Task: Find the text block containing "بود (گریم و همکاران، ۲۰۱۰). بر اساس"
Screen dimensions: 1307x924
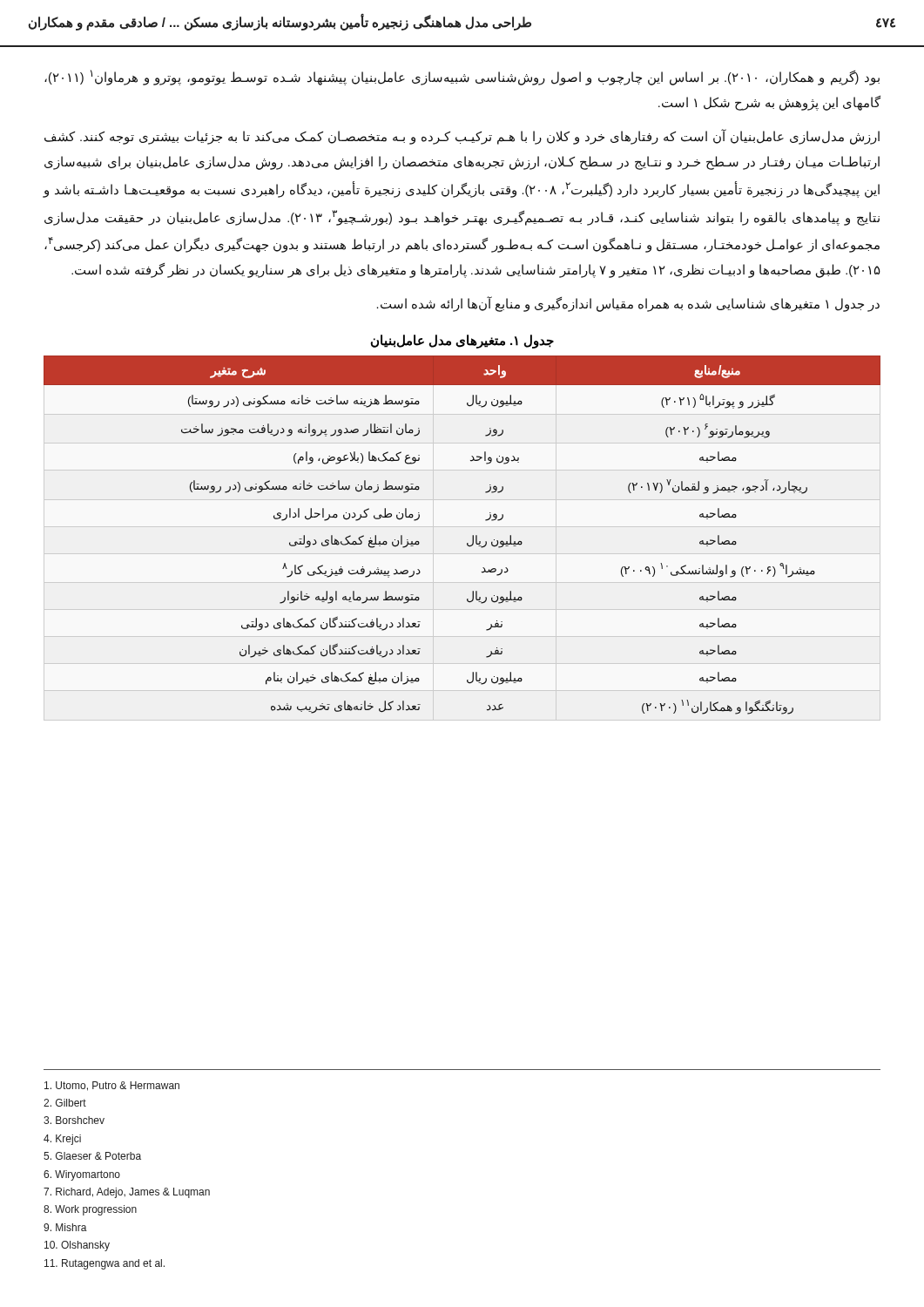Action: point(462,88)
